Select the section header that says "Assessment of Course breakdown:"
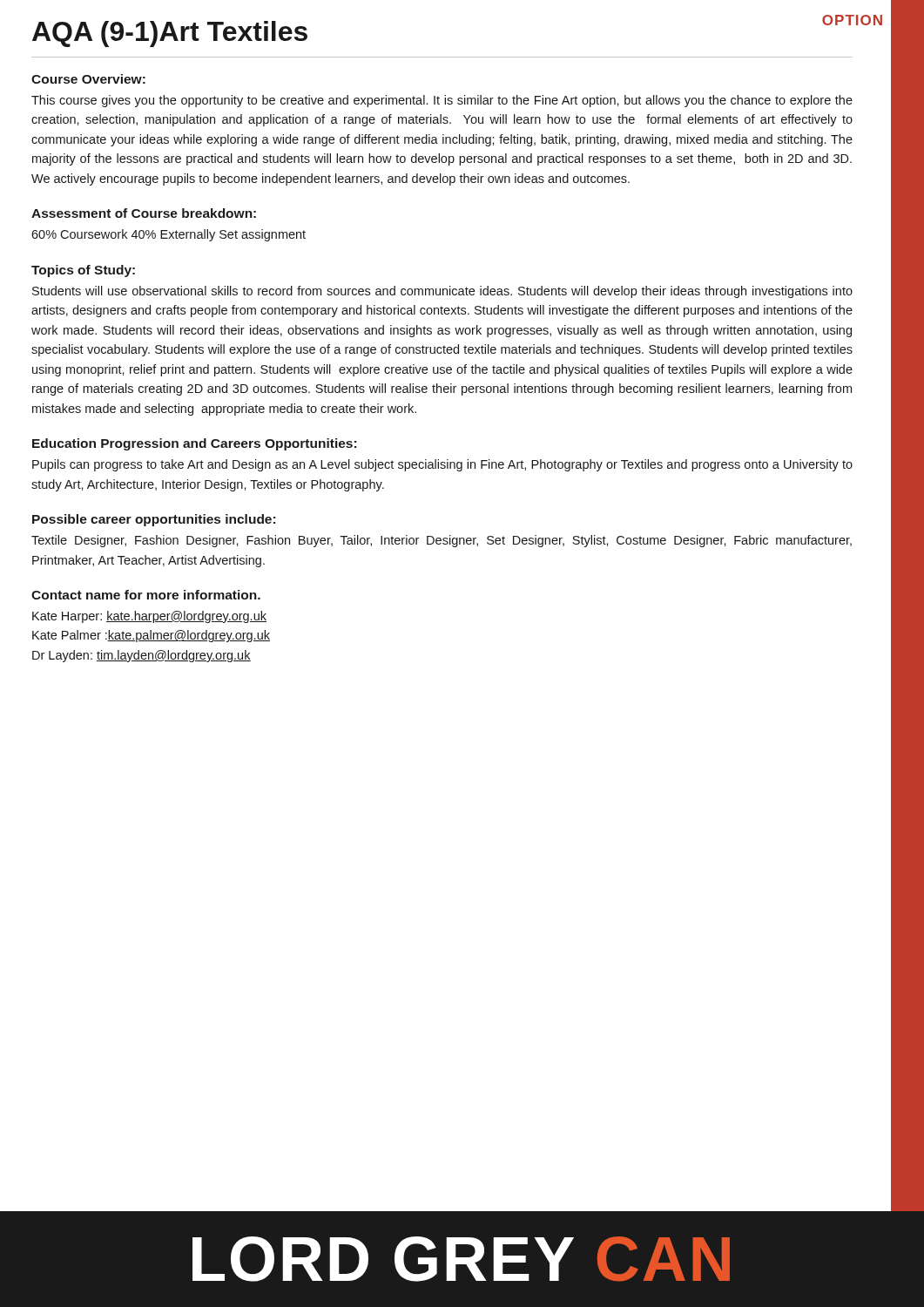This screenshot has height=1307, width=924. click(x=144, y=213)
